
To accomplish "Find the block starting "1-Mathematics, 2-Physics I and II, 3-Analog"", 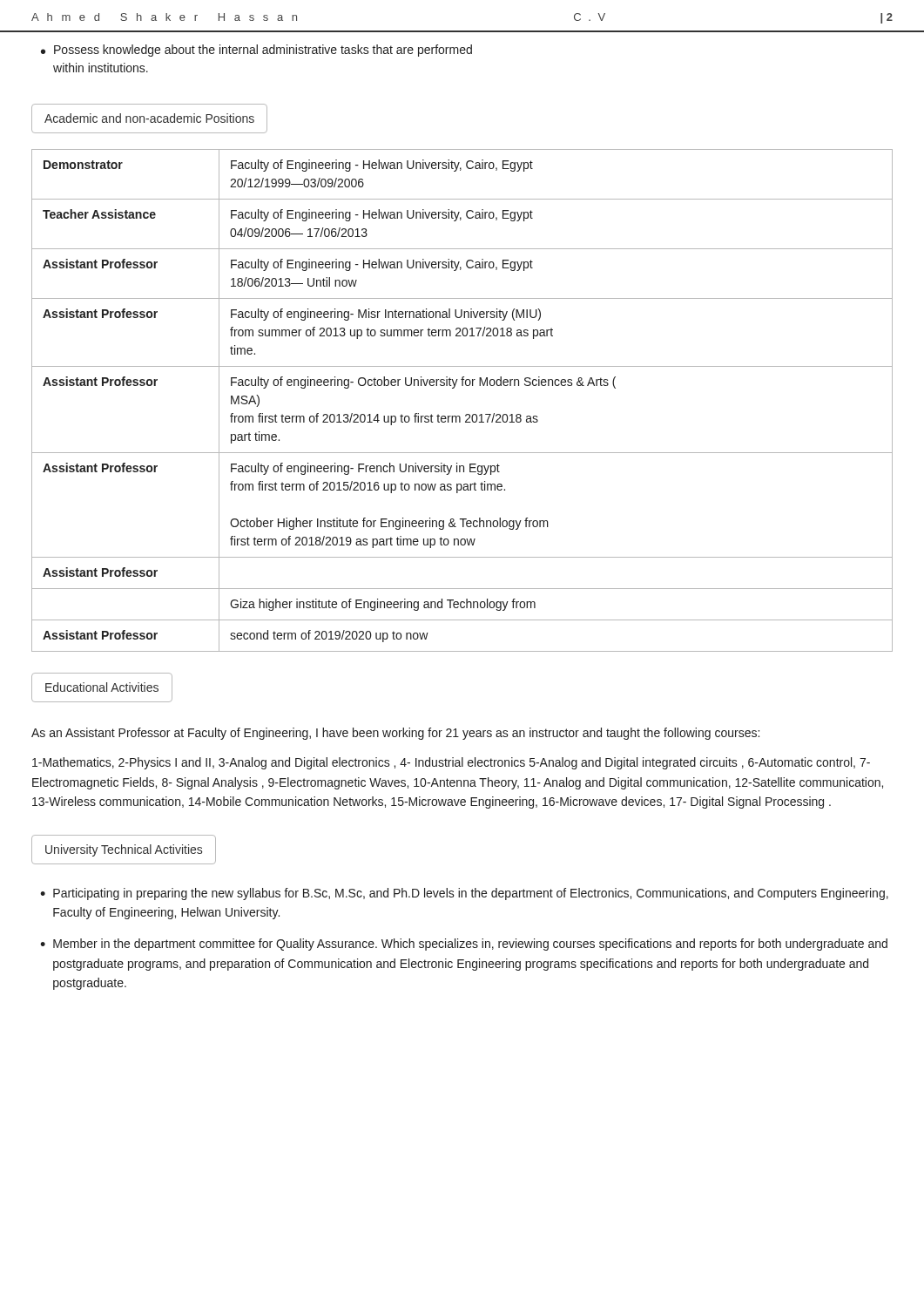I will [x=458, y=782].
